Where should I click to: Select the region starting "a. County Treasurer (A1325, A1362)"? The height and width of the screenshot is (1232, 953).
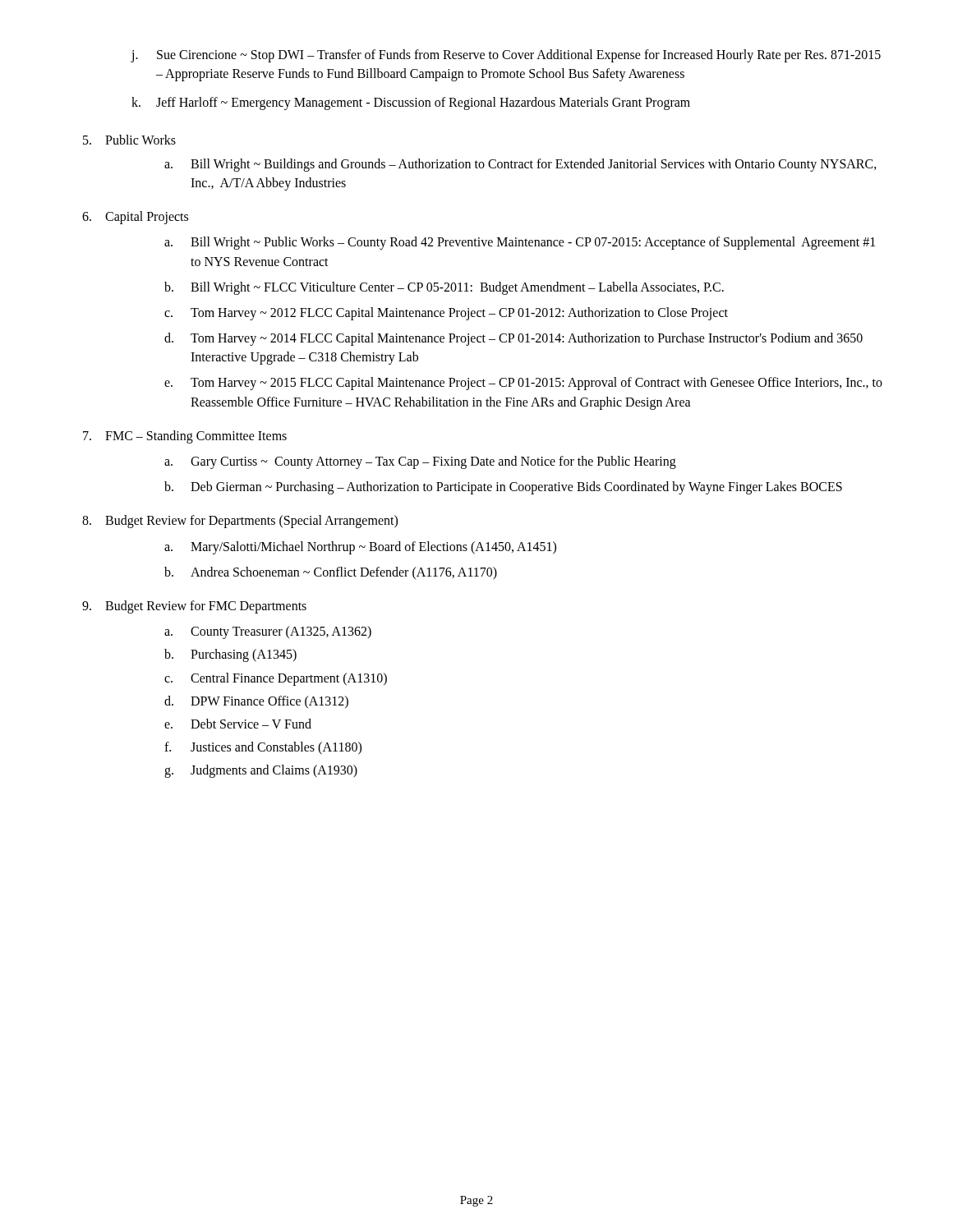pyautogui.click(x=268, y=631)
